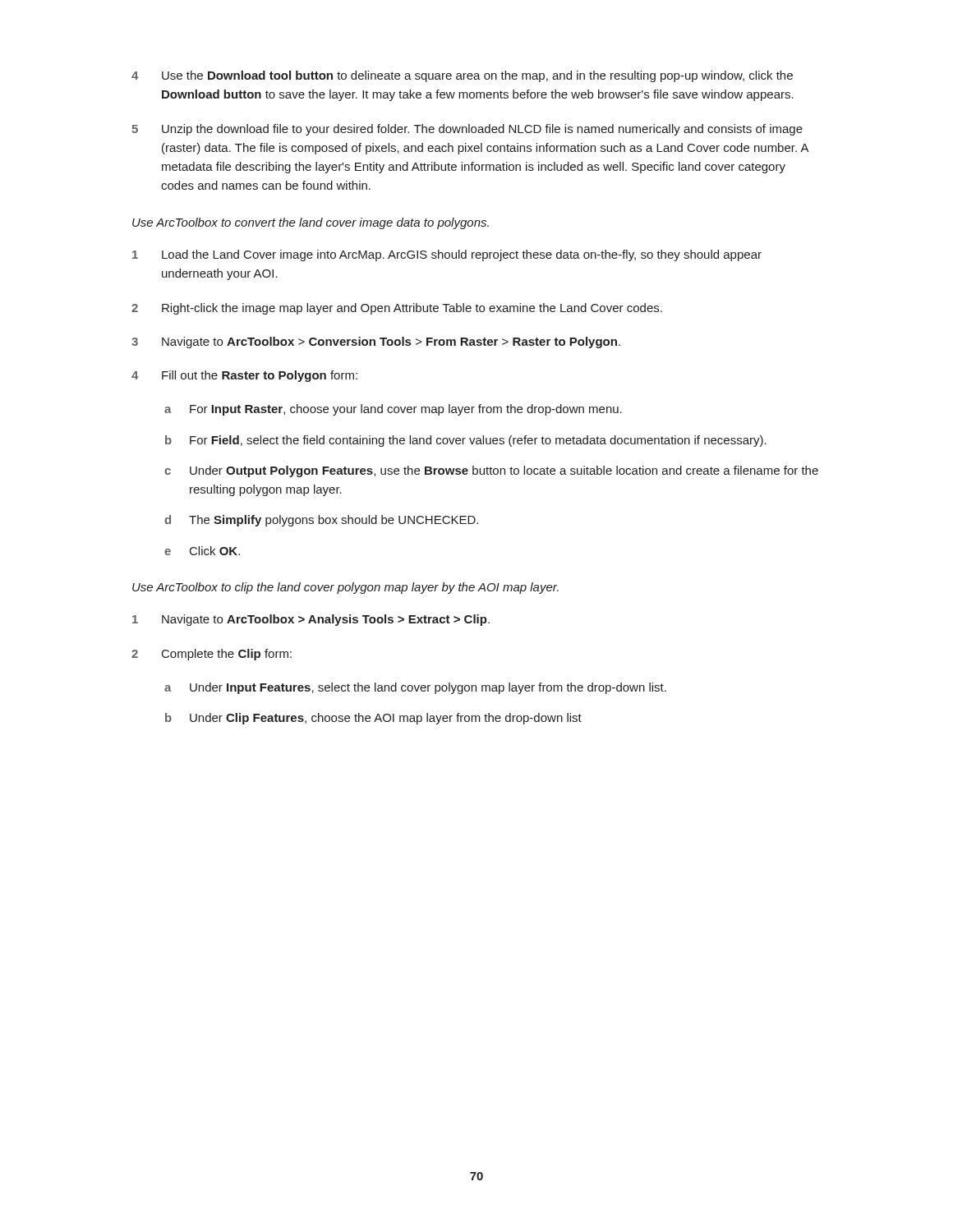Click the passage that begins "1 Load the Land Cover image into ArcMap."
953x1232 pixels.
click(x=476, y=264)
